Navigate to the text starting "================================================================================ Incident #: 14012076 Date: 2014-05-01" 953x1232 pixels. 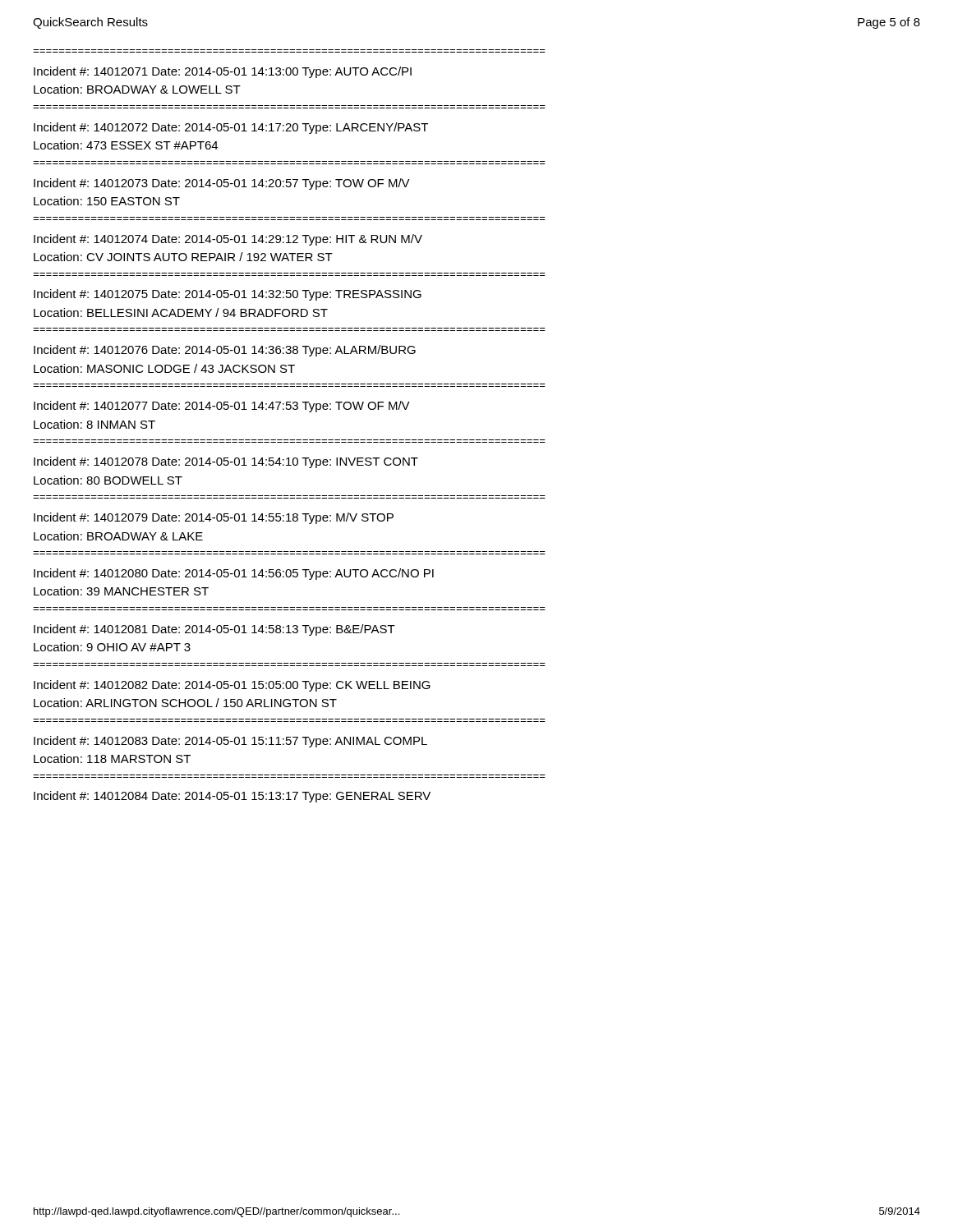[225, 351]
